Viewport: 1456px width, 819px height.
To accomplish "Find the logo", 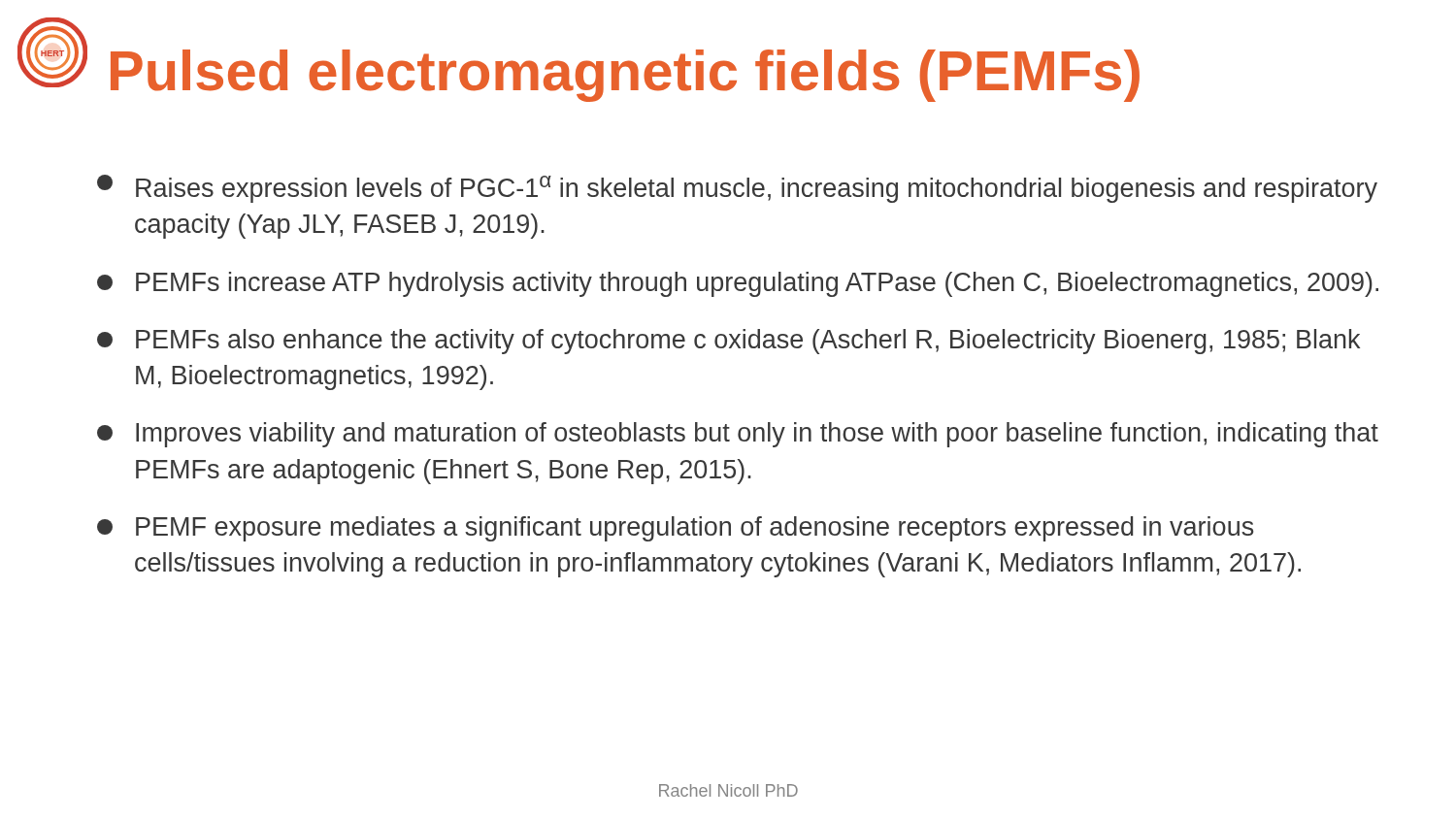I will (52, 52).
